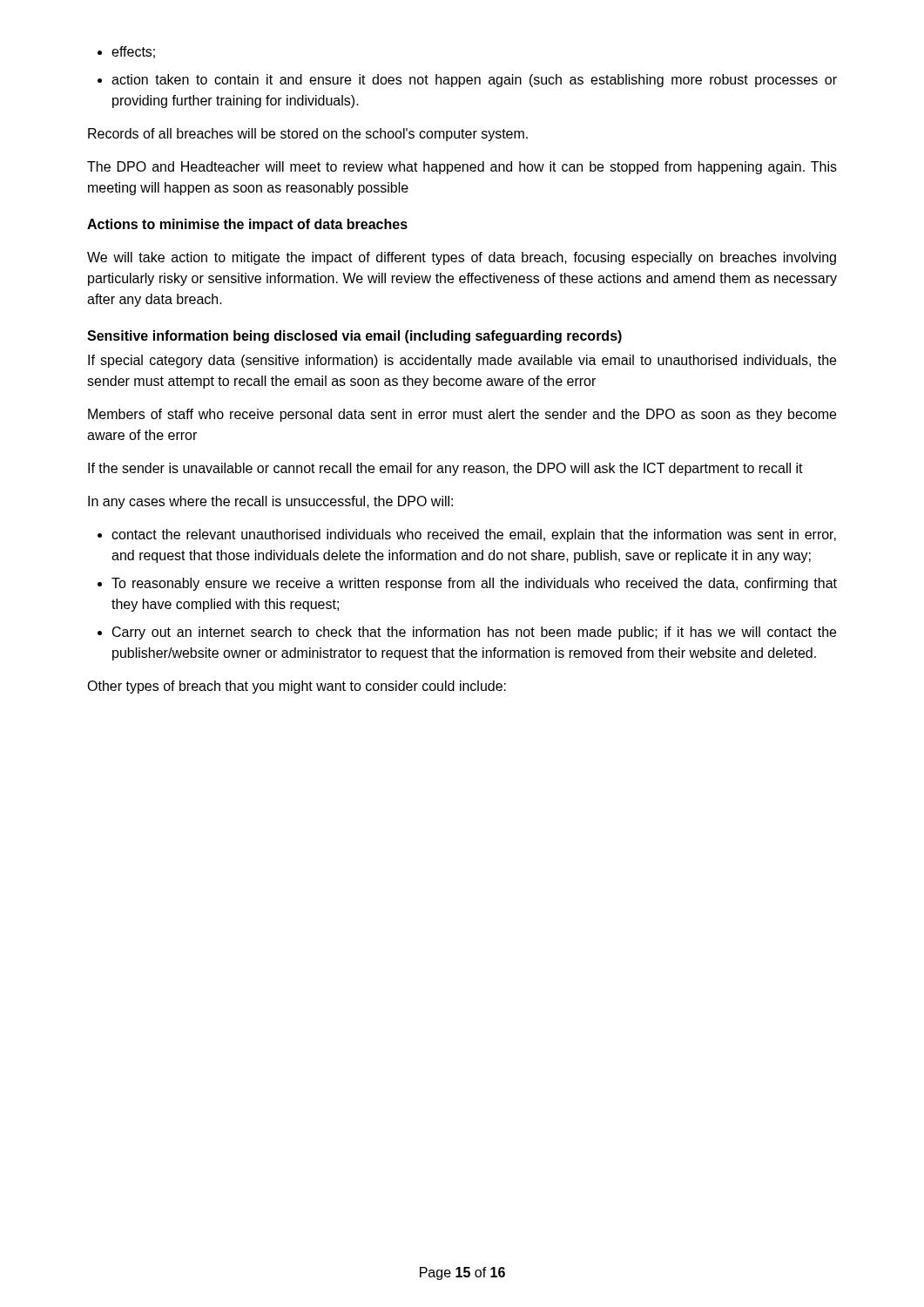Select the text block starting "To reasonably ensure"
This screenshot has height=1307, width=924.
pyautogui.click(x=474, y=594)
